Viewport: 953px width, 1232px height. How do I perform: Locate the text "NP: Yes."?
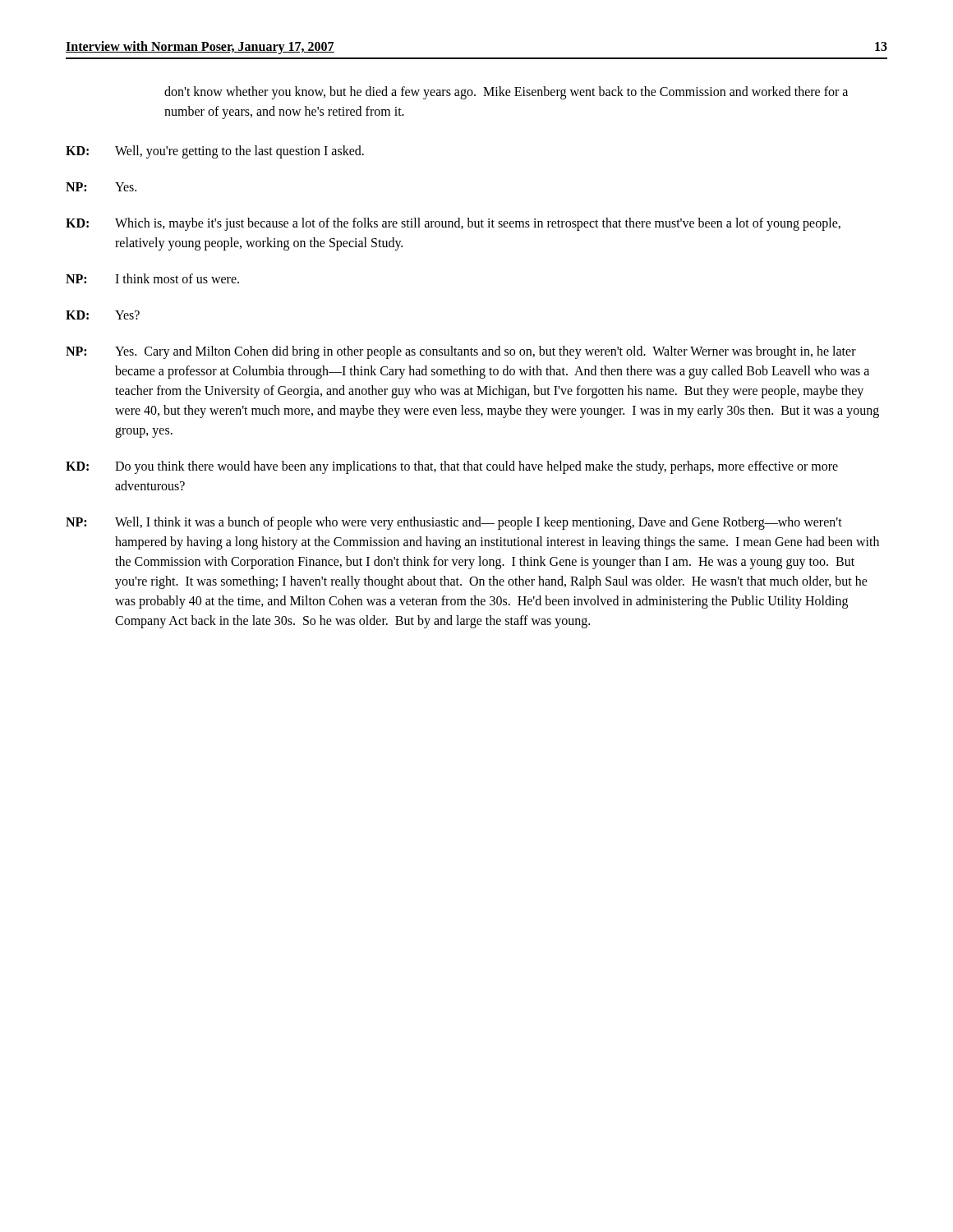74,187
